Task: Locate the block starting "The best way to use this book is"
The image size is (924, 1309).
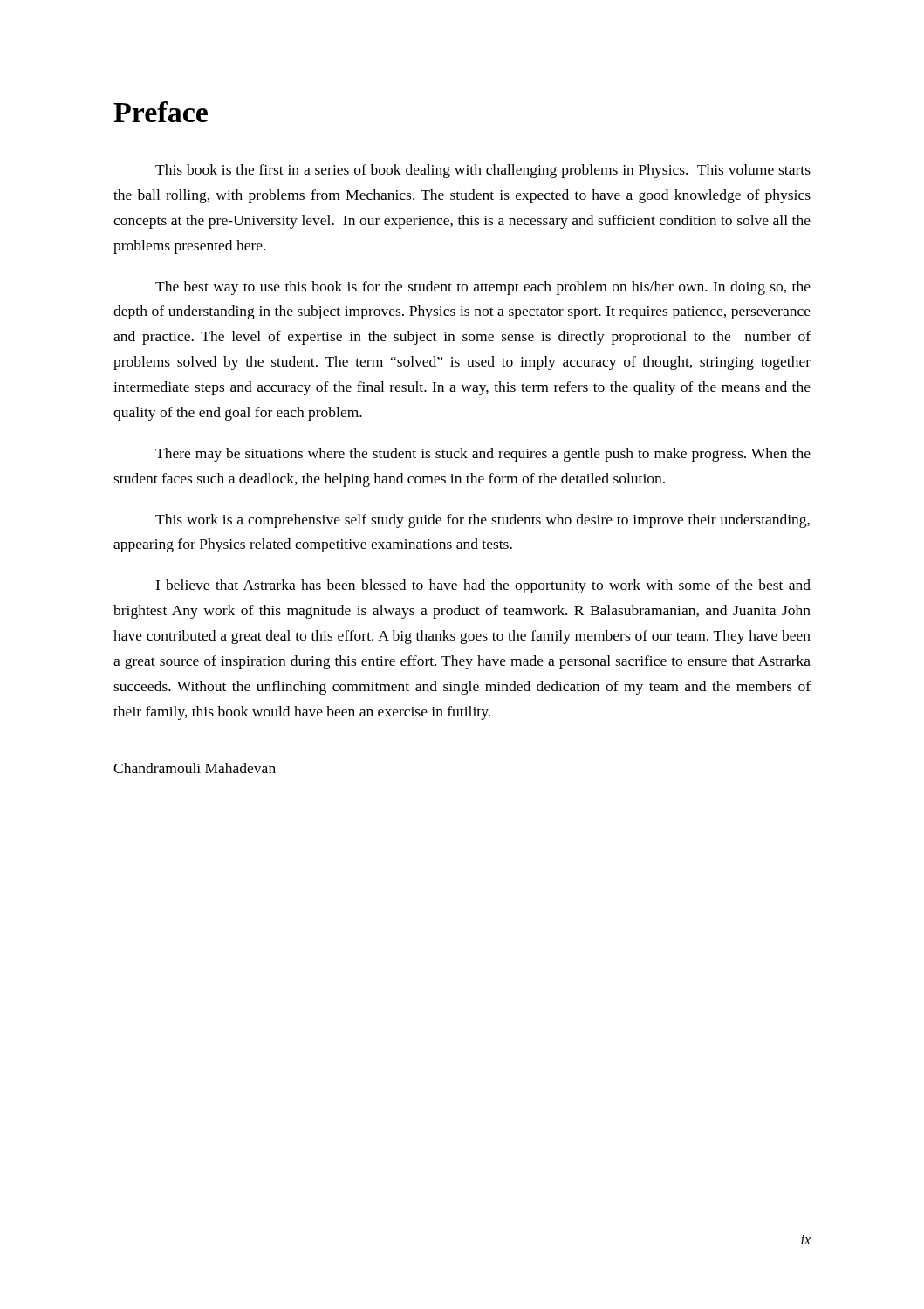Action: click(462, 349)
